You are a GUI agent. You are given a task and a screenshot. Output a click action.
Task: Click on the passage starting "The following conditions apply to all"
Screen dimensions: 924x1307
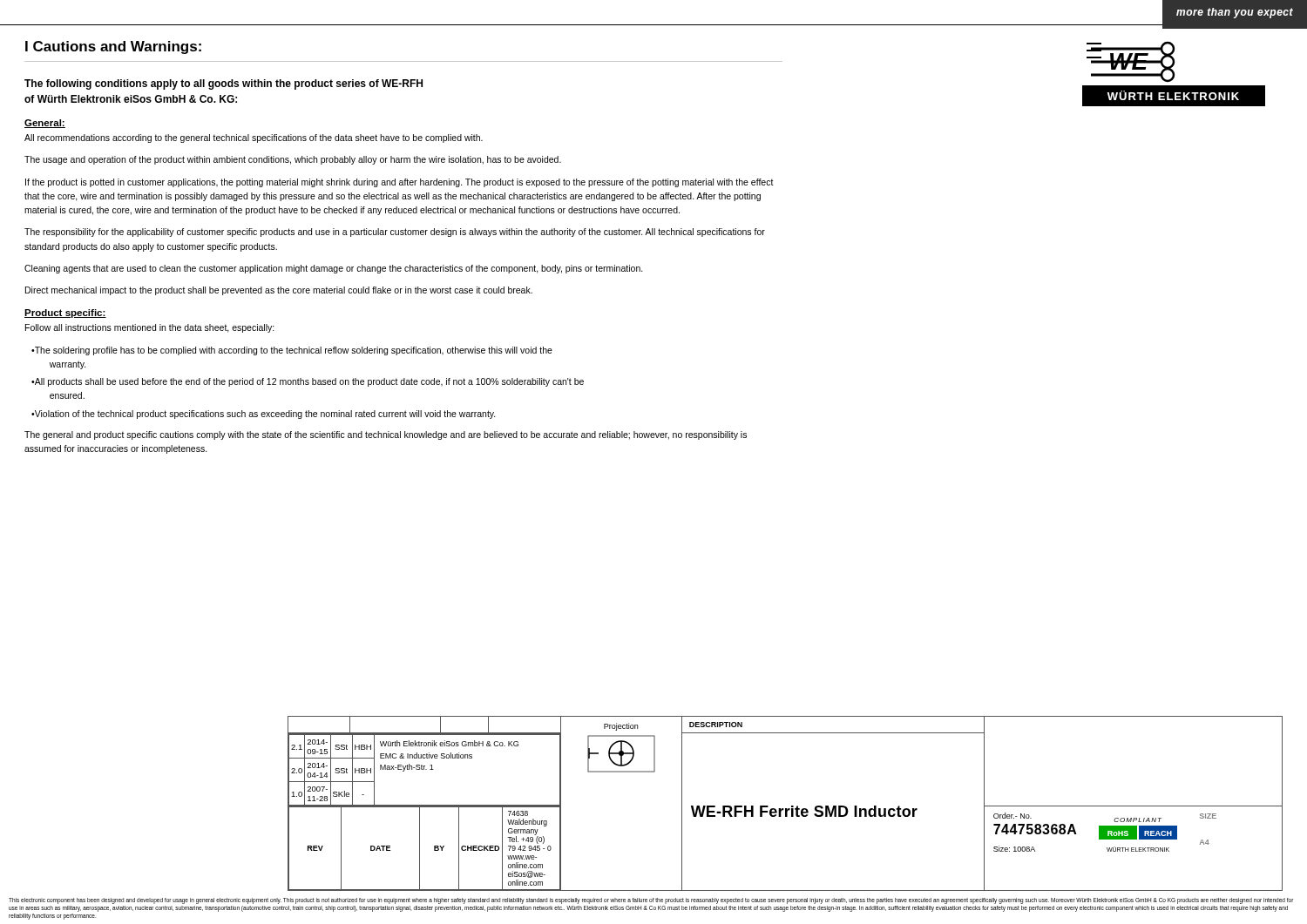(x=224, y=91)
